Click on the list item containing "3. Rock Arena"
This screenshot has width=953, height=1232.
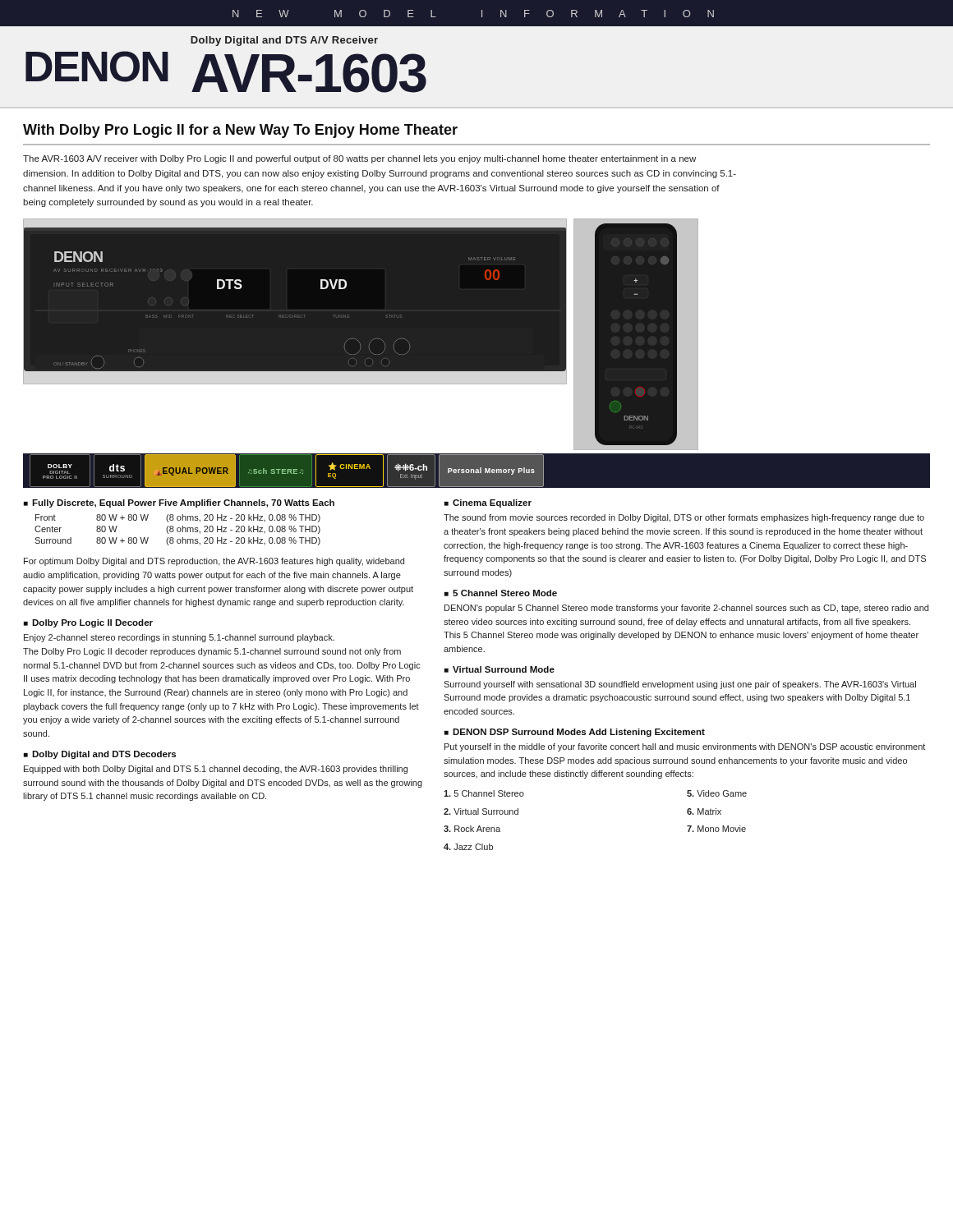point(472,829)
